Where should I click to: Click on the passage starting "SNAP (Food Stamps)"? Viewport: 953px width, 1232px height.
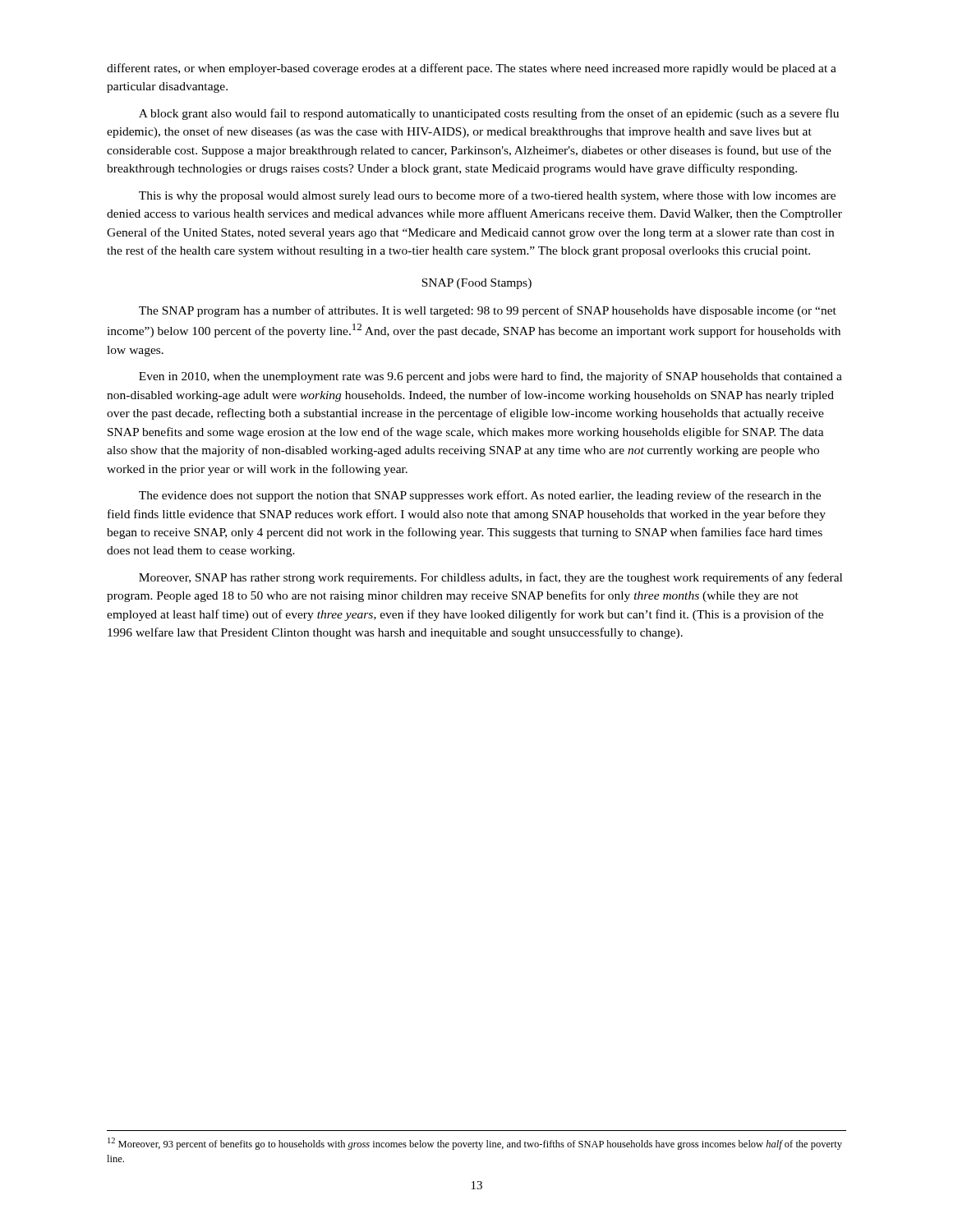point(476,282)
